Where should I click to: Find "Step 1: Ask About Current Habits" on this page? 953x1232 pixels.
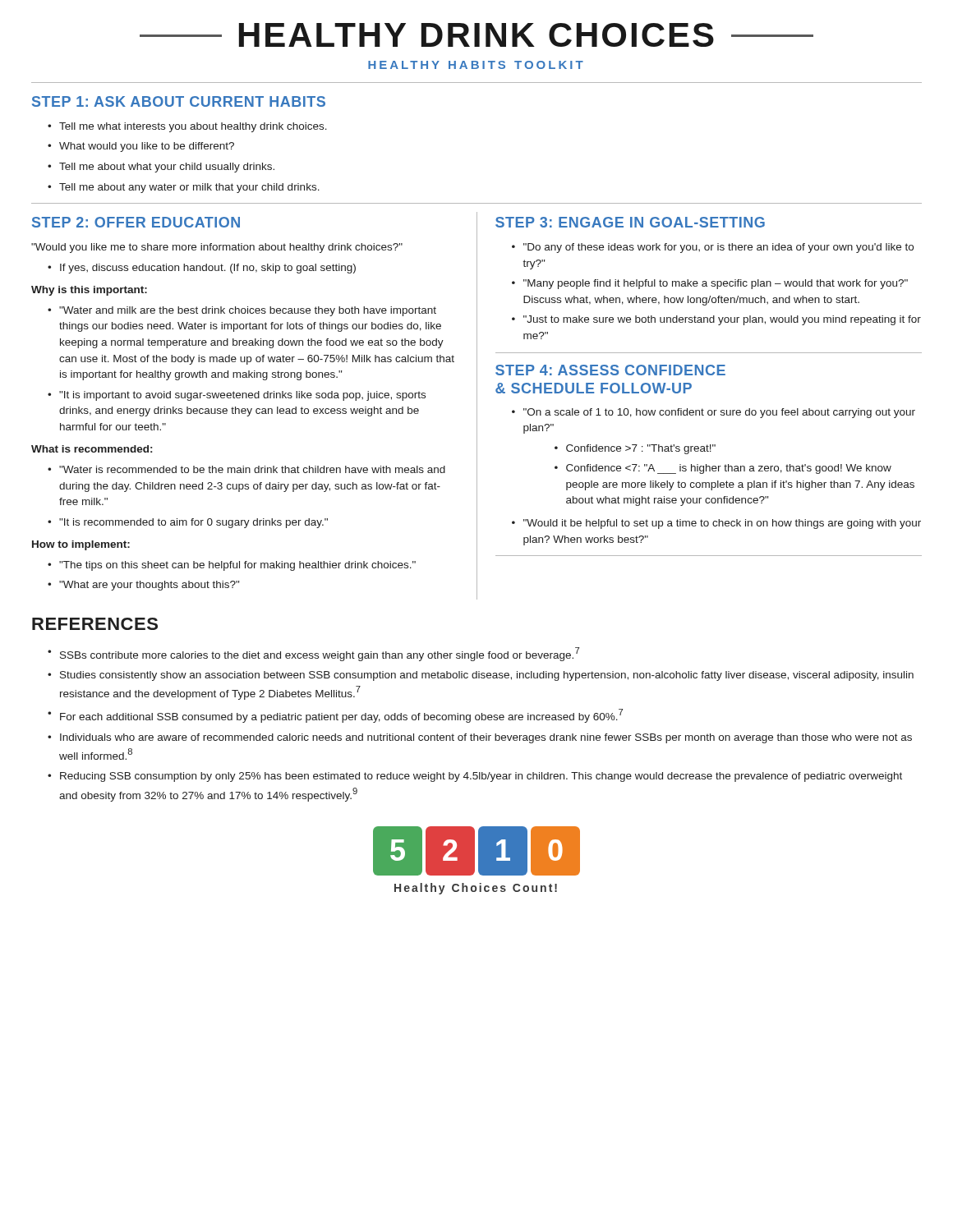pyautogui.click(x=179, y=102)
